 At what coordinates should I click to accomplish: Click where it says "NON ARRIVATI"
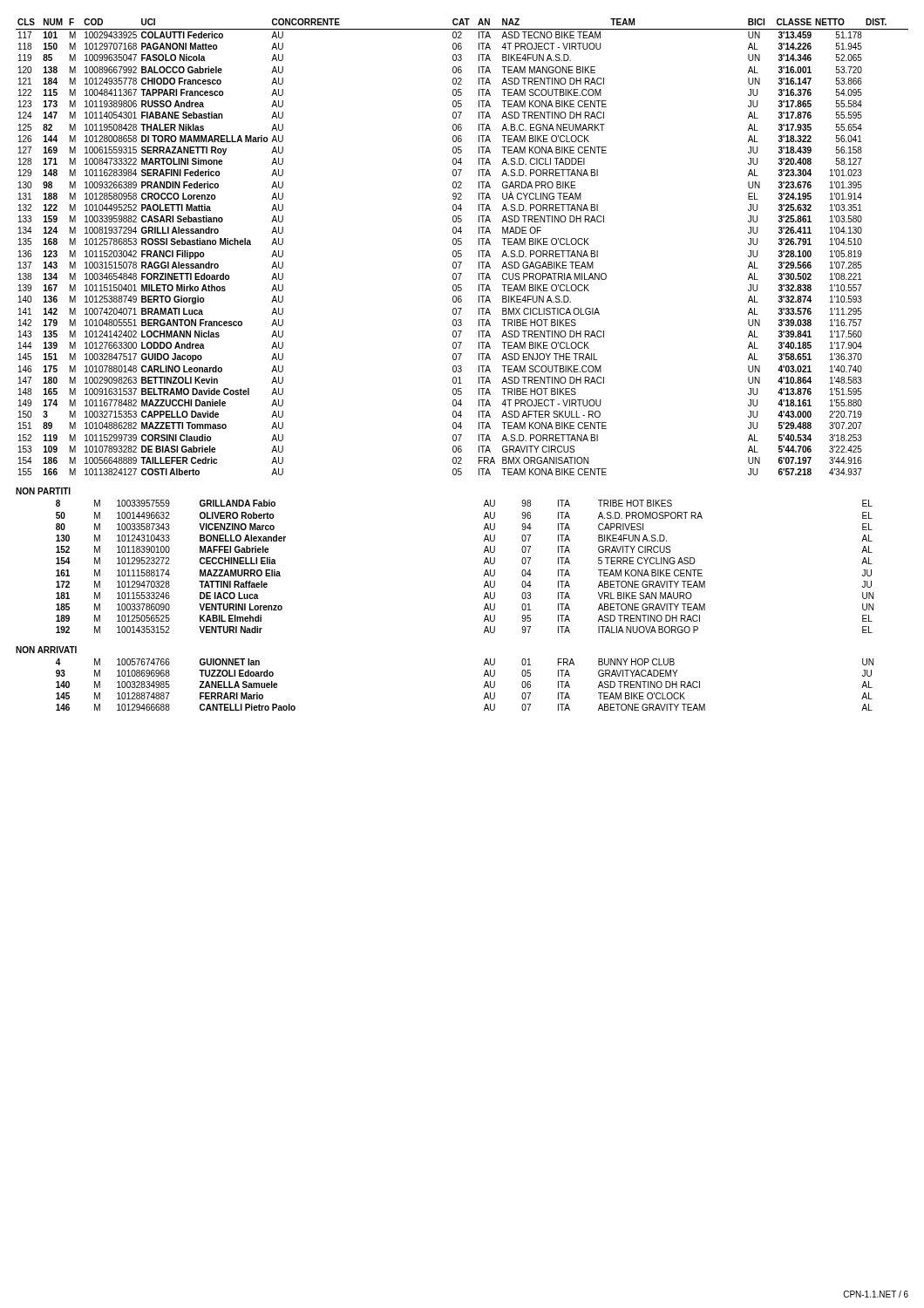[x=46, y=650]
